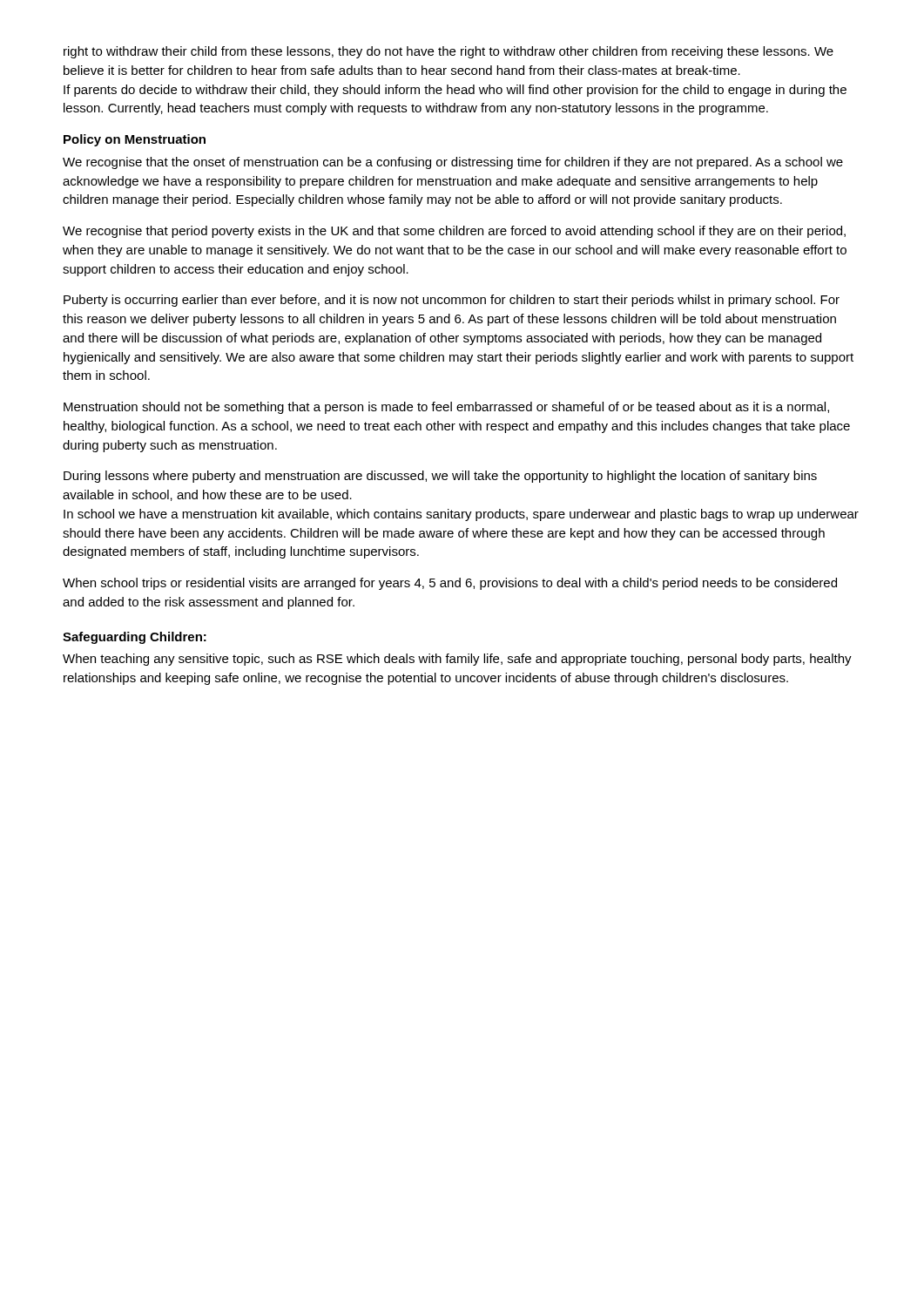The width and height of the screenshot is (924, 1307).
Task: Point to the text block starting "Safeguarding Children:"
Action: point(135,636)
